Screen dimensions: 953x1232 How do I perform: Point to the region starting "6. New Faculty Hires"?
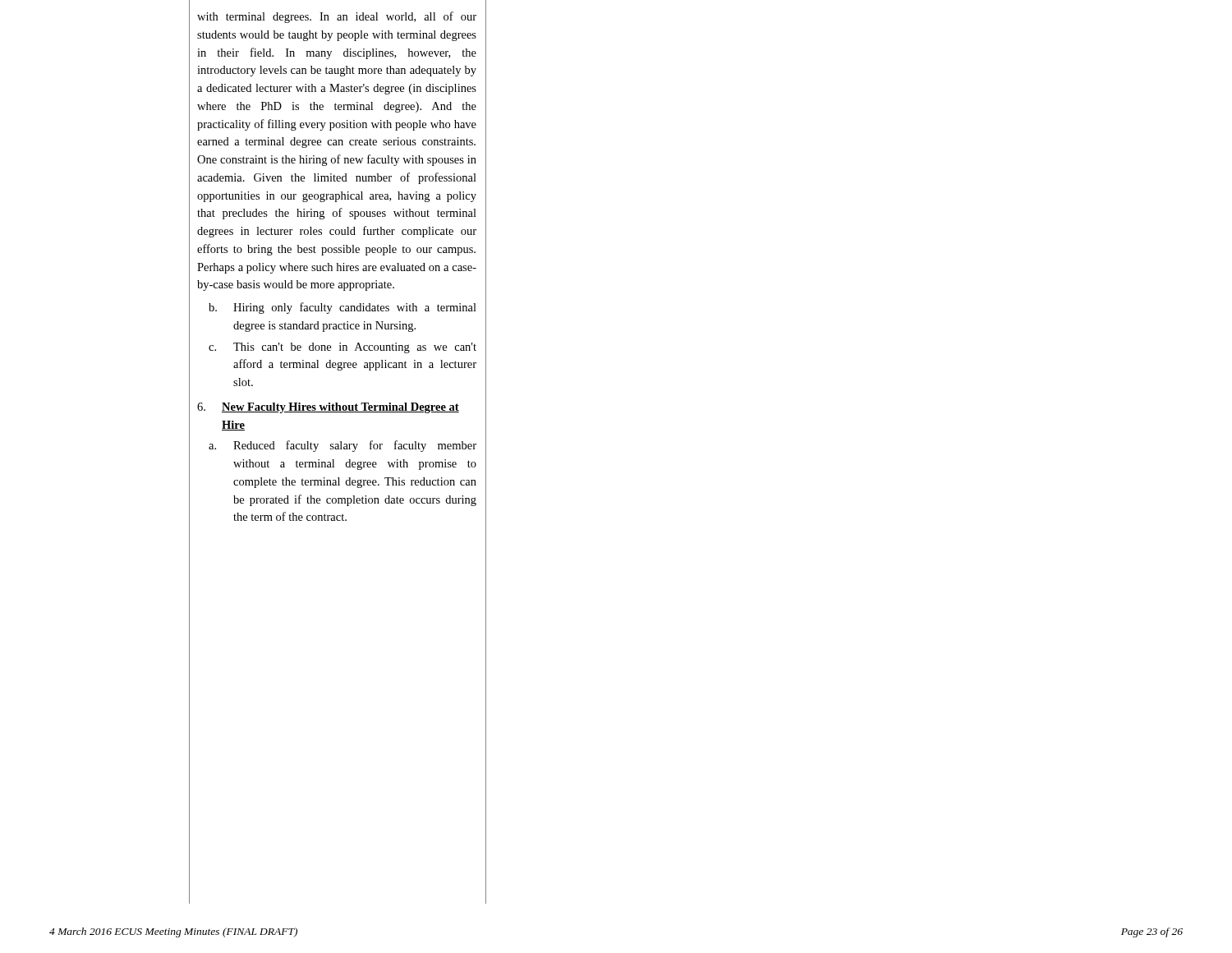tap(337, 416)
